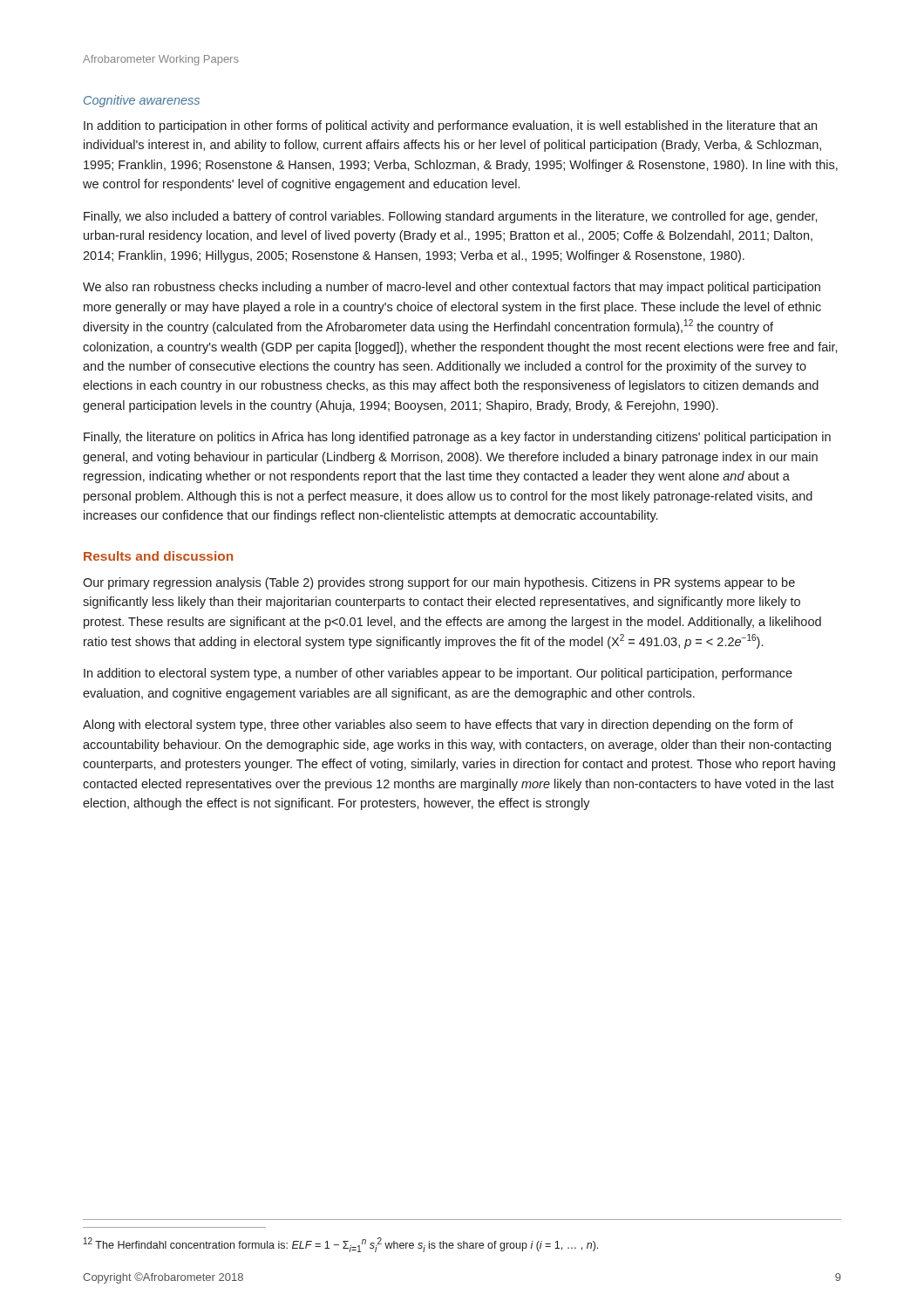
Task: Click on the text block that says "Finally, we also included a battery"
Action: coord(450,236)
